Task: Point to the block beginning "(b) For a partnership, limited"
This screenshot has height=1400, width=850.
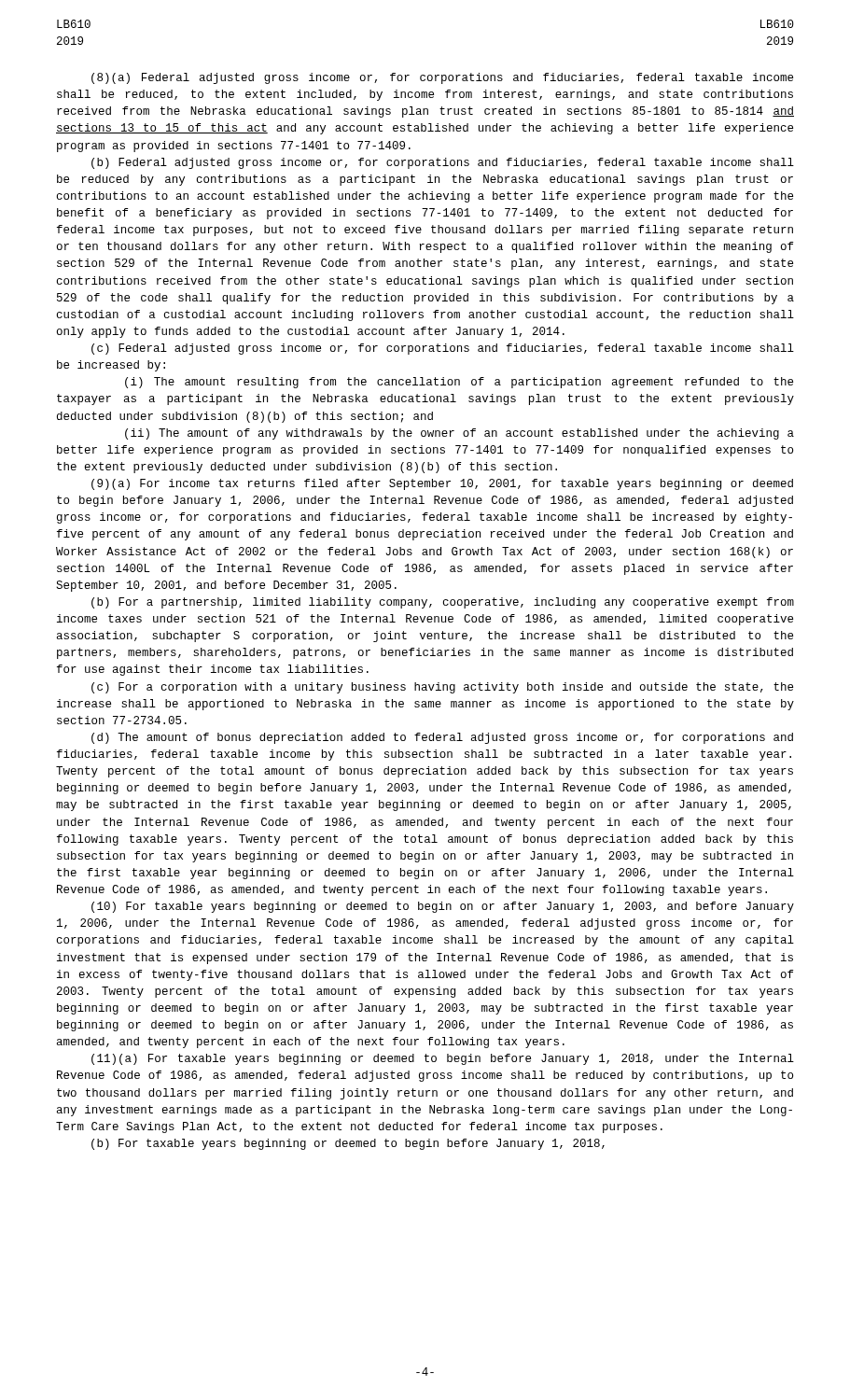Action: (x=425, y=637)
